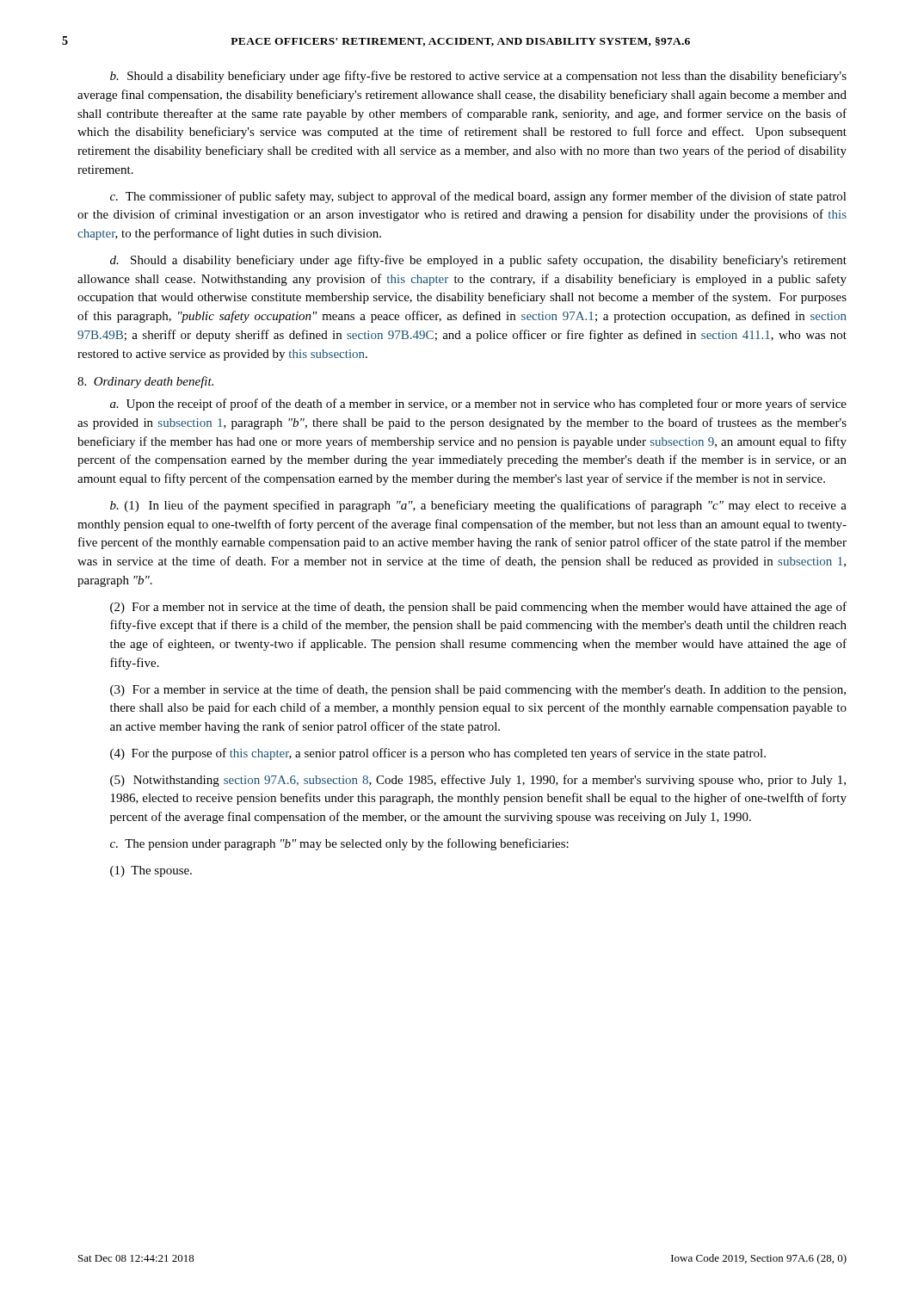Locate the text block with the text "(2) For a member not in service at"

(x=478, y=634)
